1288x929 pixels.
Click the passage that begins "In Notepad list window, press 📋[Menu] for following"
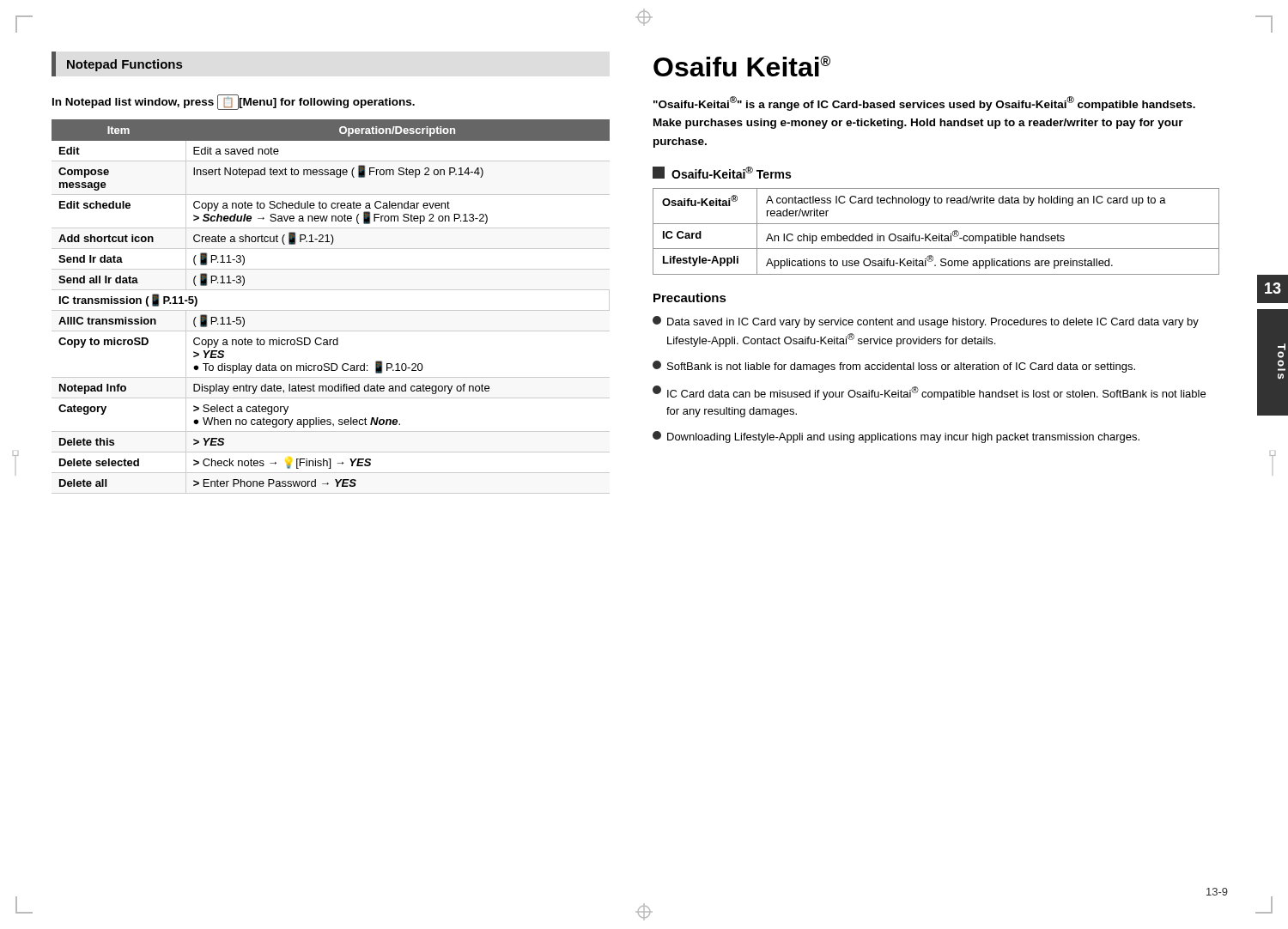[x=233, y=102]
